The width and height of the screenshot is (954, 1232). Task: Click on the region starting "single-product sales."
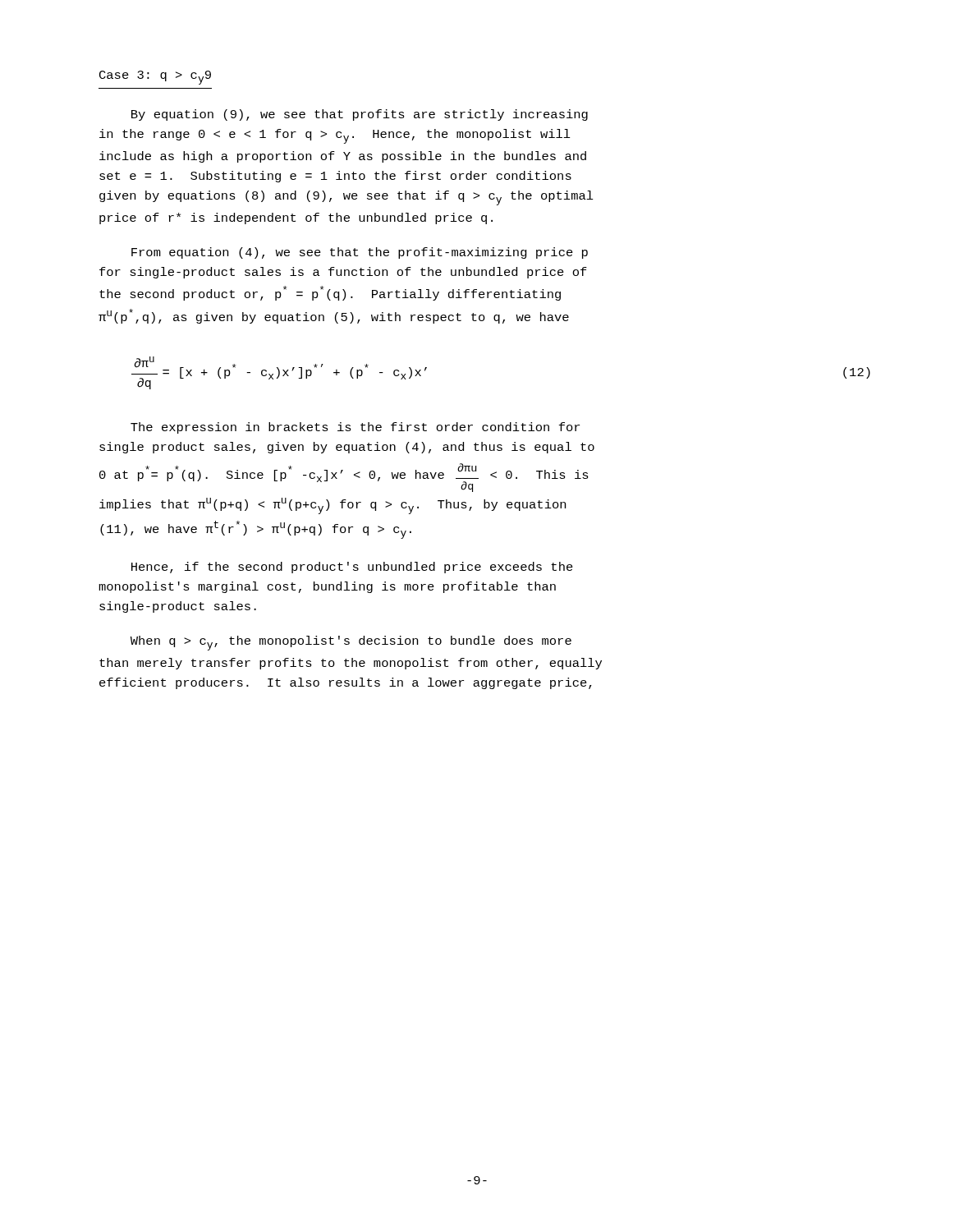click(x=179, y=607)
